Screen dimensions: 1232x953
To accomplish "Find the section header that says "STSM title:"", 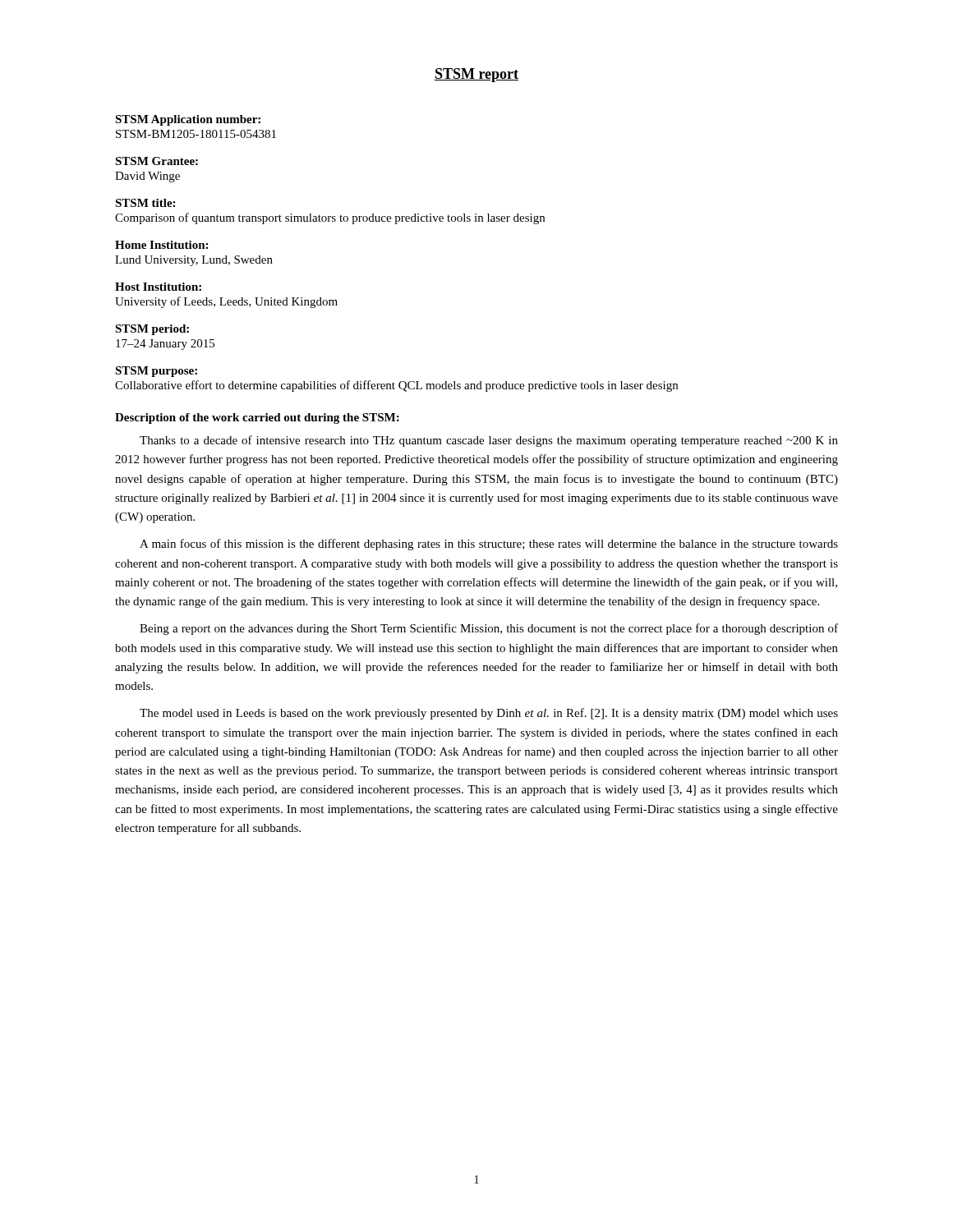I will [x=146, y=203].
